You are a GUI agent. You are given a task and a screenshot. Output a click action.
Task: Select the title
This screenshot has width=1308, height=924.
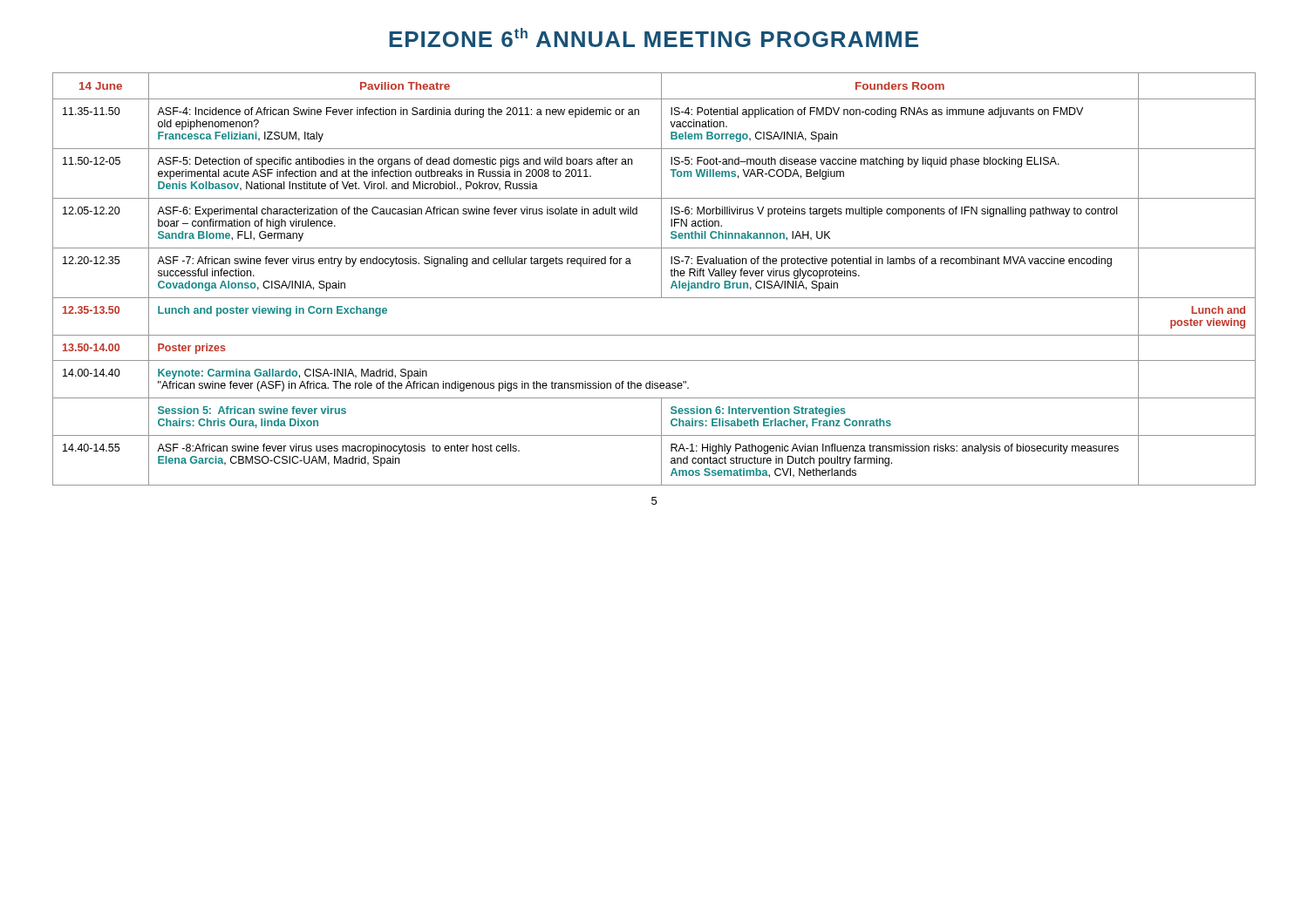coord(654,40)
